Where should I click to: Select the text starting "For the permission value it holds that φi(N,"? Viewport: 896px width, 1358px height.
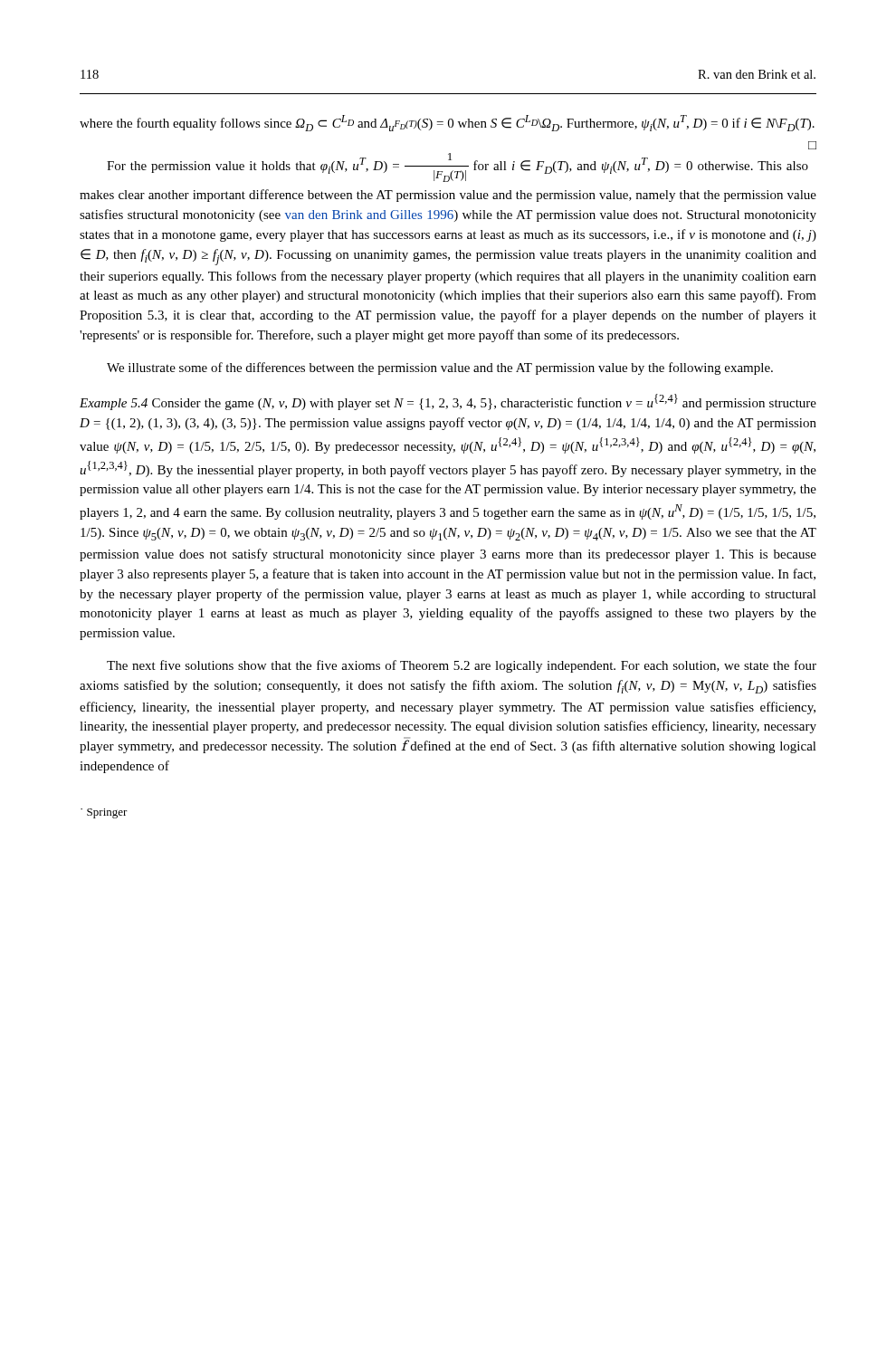pos(448,247)
